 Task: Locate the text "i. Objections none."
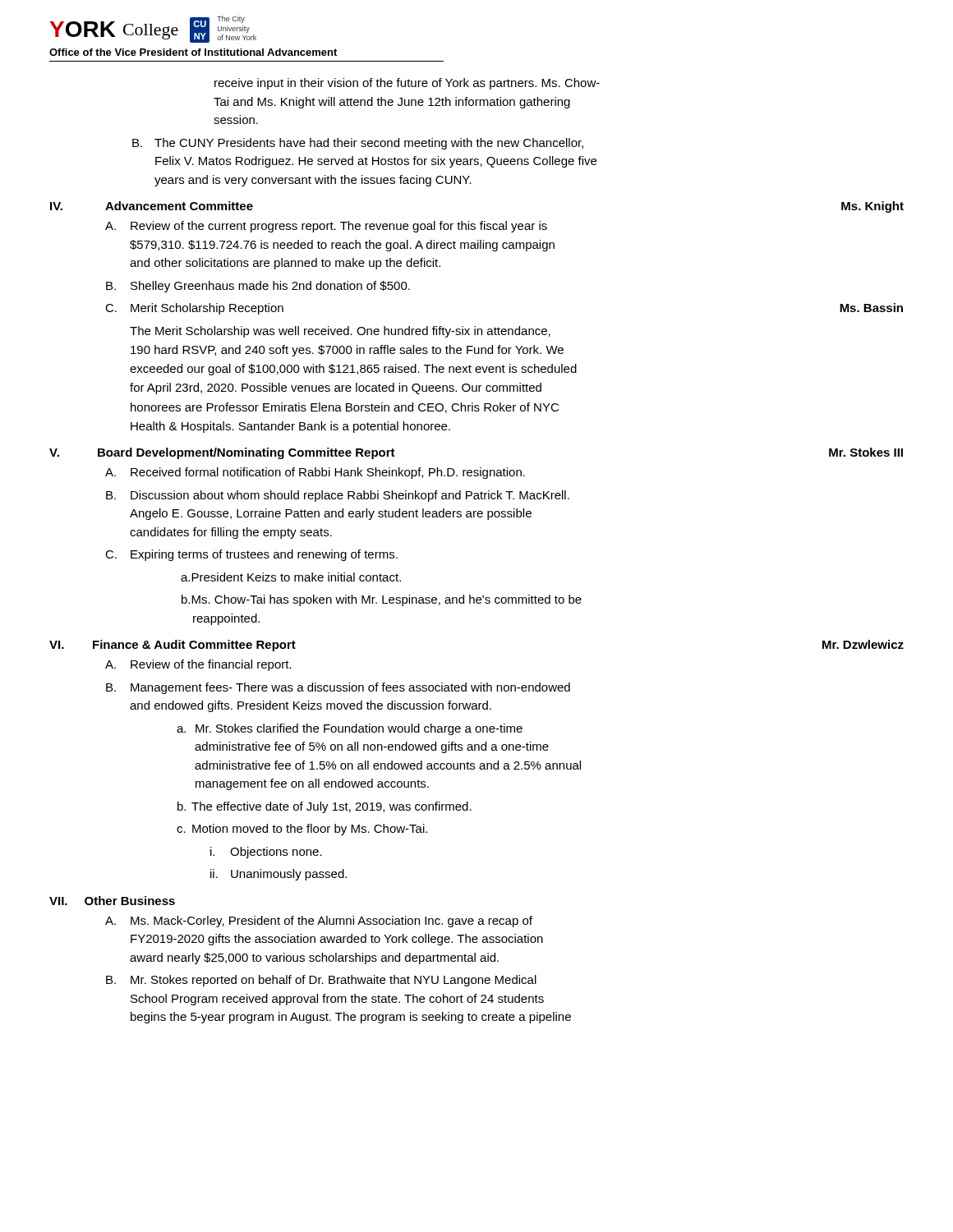pos(266,853)
